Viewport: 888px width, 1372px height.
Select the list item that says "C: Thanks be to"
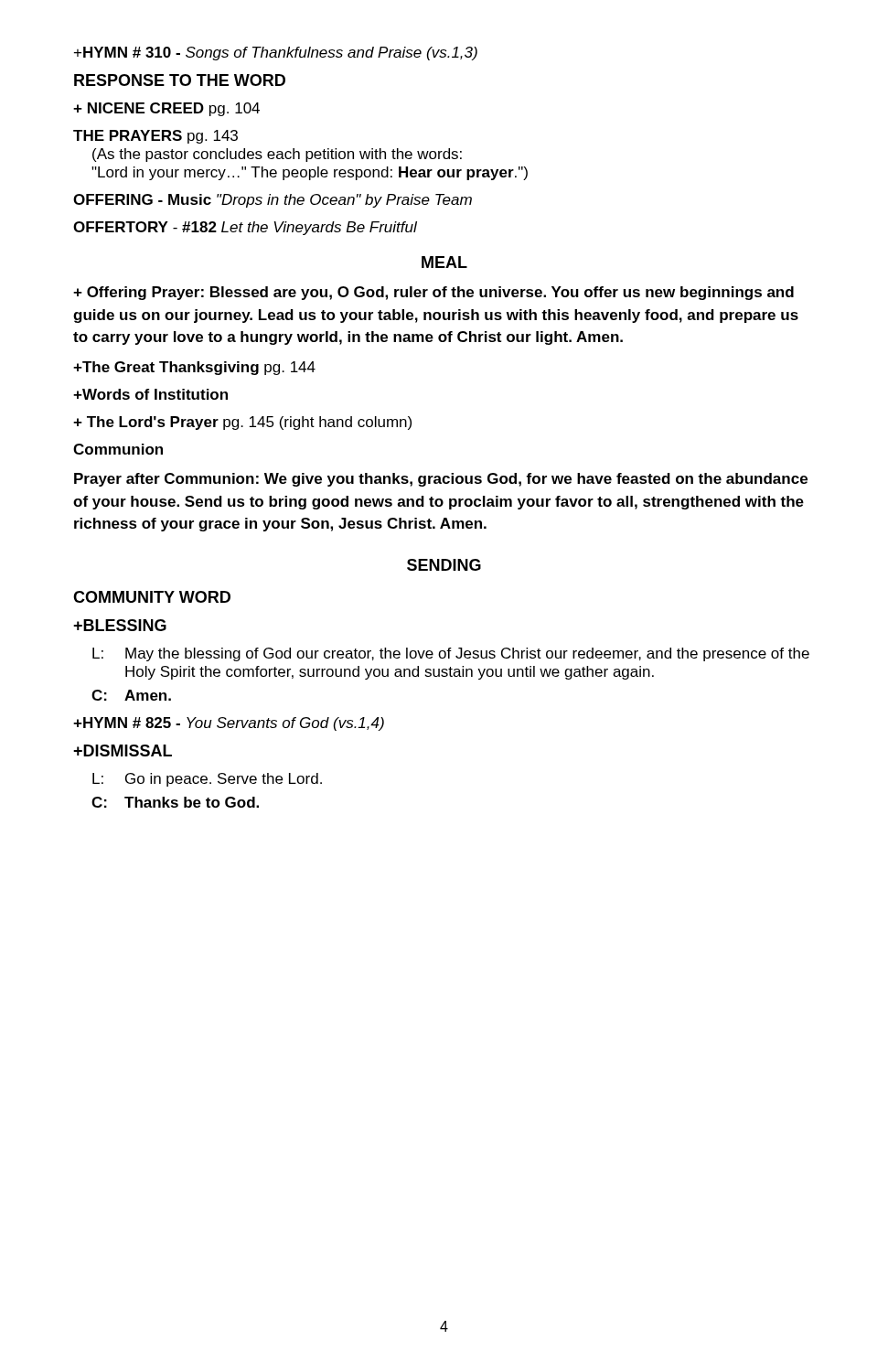pos(175,802)
